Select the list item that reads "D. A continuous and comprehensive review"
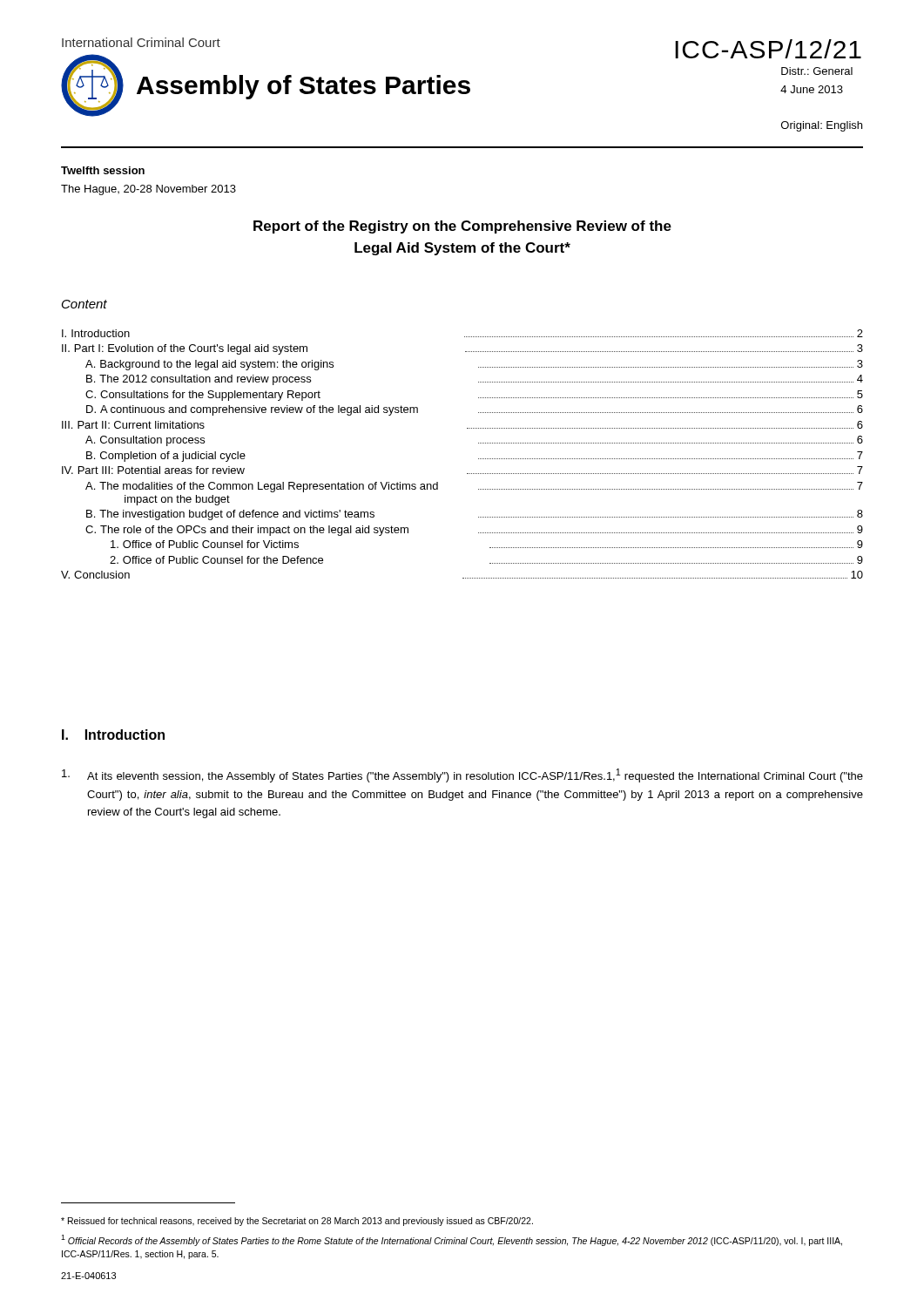Screen dimensions: 1307x924 click(474, 409)
